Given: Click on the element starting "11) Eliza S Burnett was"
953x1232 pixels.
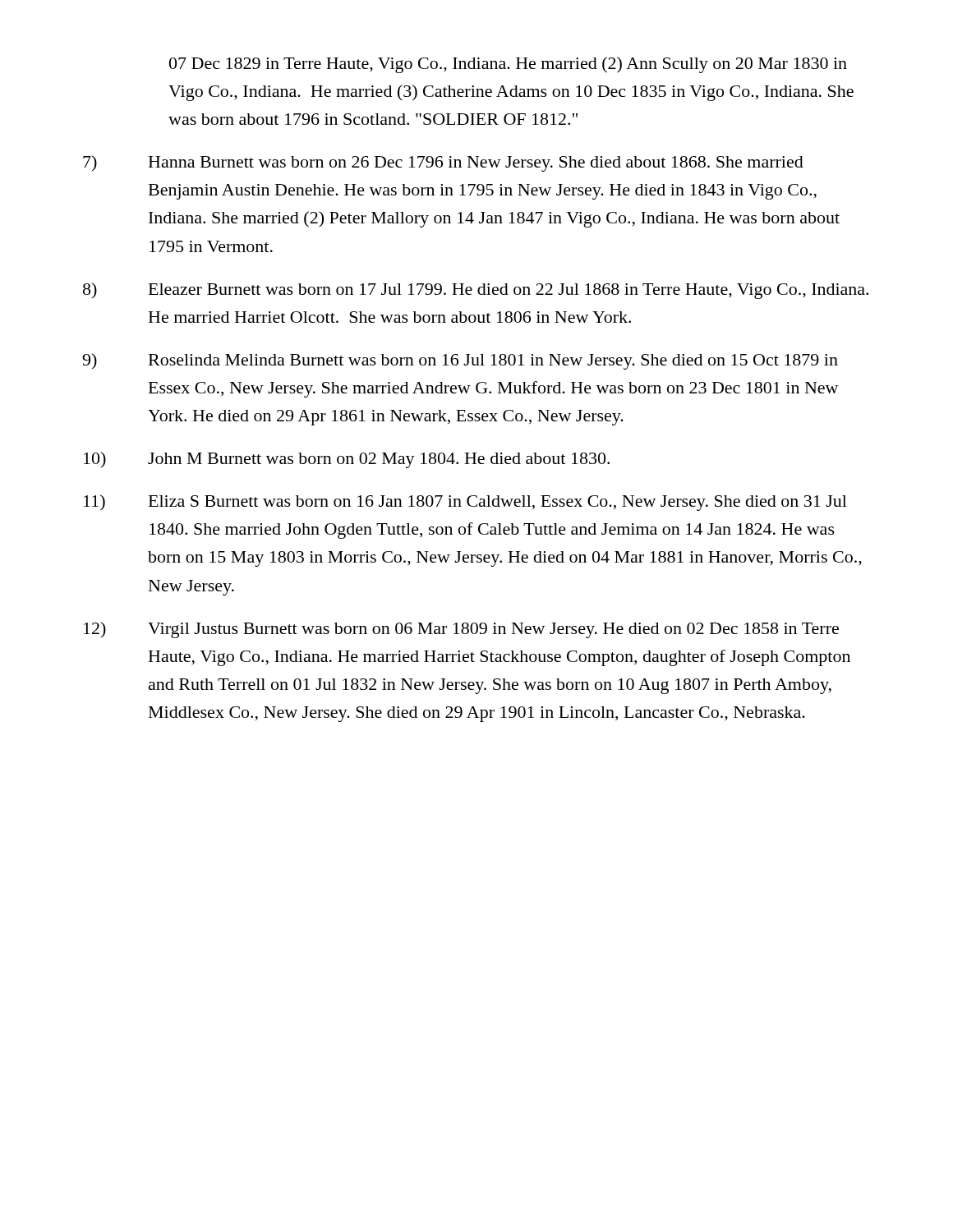Looking at the screenshot, I should (x=476, y=543).
